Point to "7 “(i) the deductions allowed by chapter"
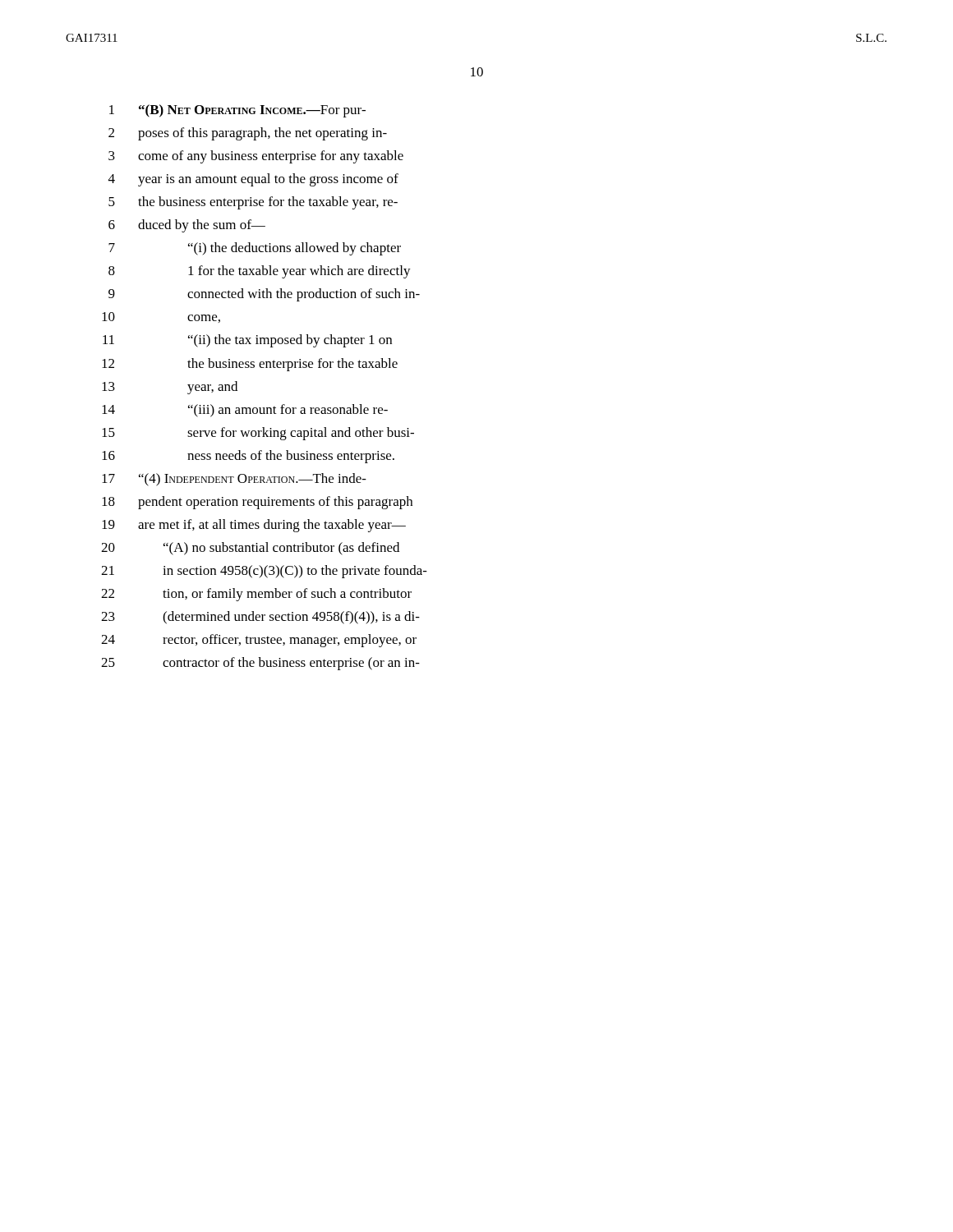Viewport: 953px width, 1232px height. tap(255, 249)
